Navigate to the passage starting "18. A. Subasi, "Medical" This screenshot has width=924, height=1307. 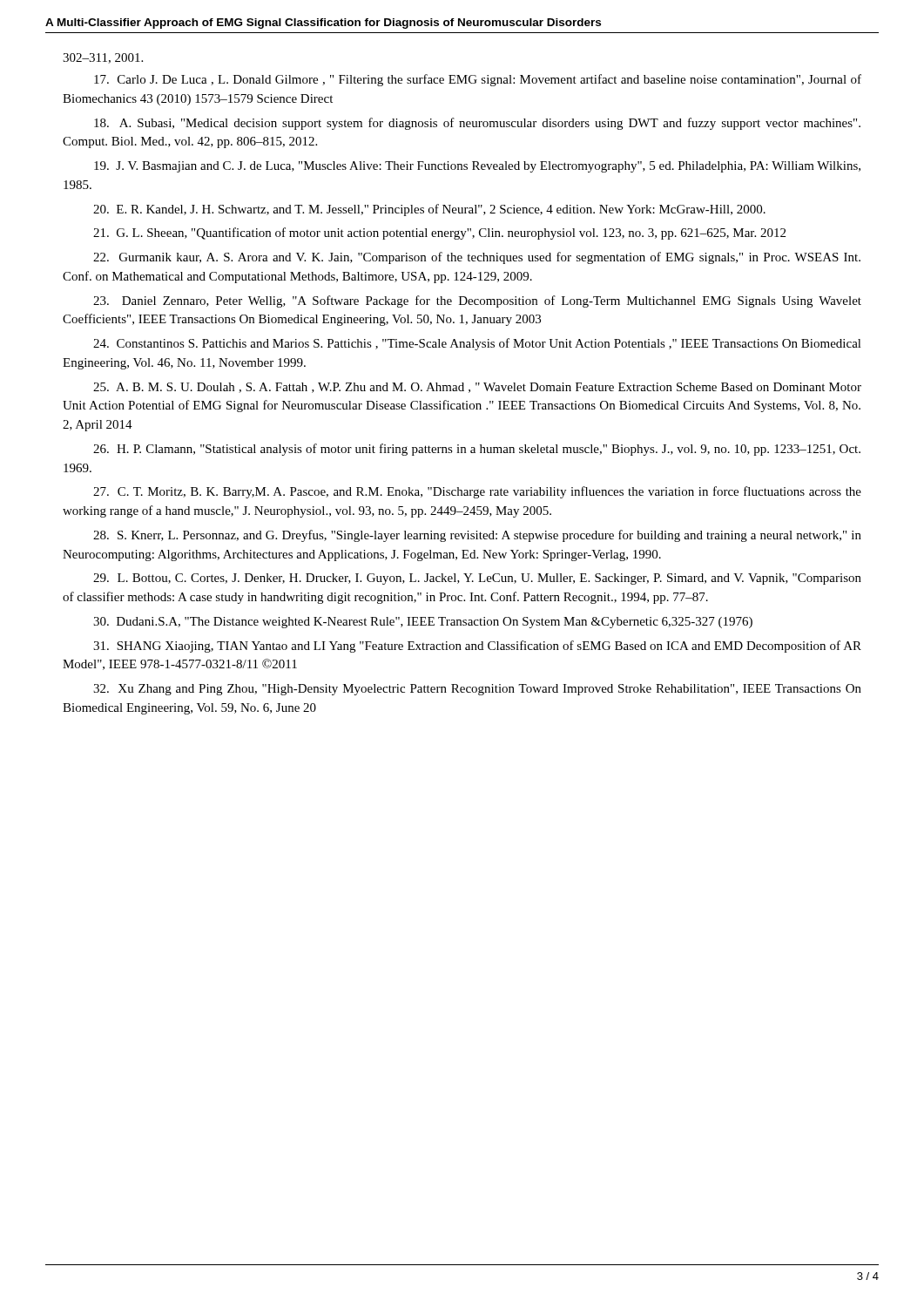coord(462,133)
